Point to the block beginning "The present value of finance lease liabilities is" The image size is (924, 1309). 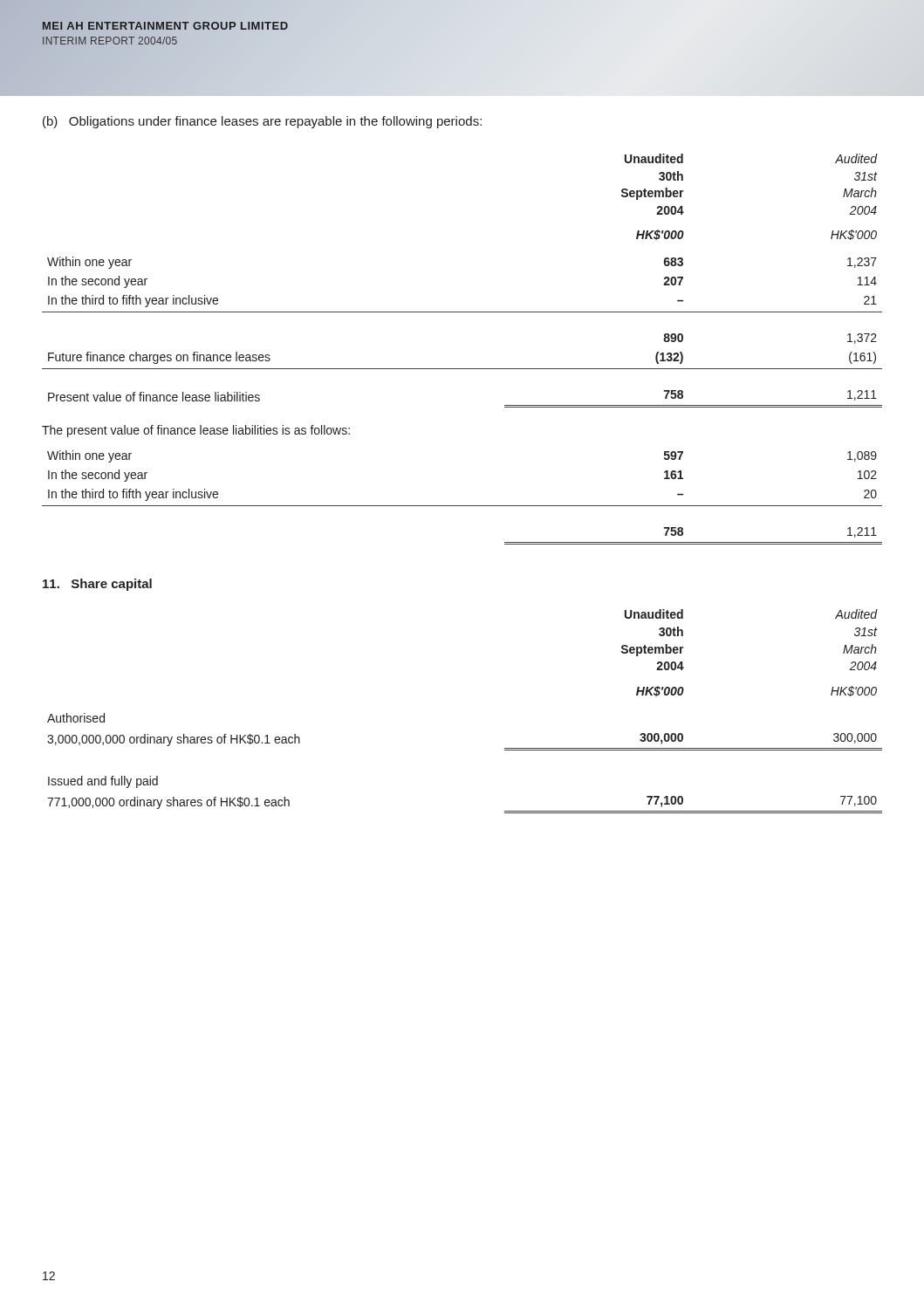[x=196, y=431]
